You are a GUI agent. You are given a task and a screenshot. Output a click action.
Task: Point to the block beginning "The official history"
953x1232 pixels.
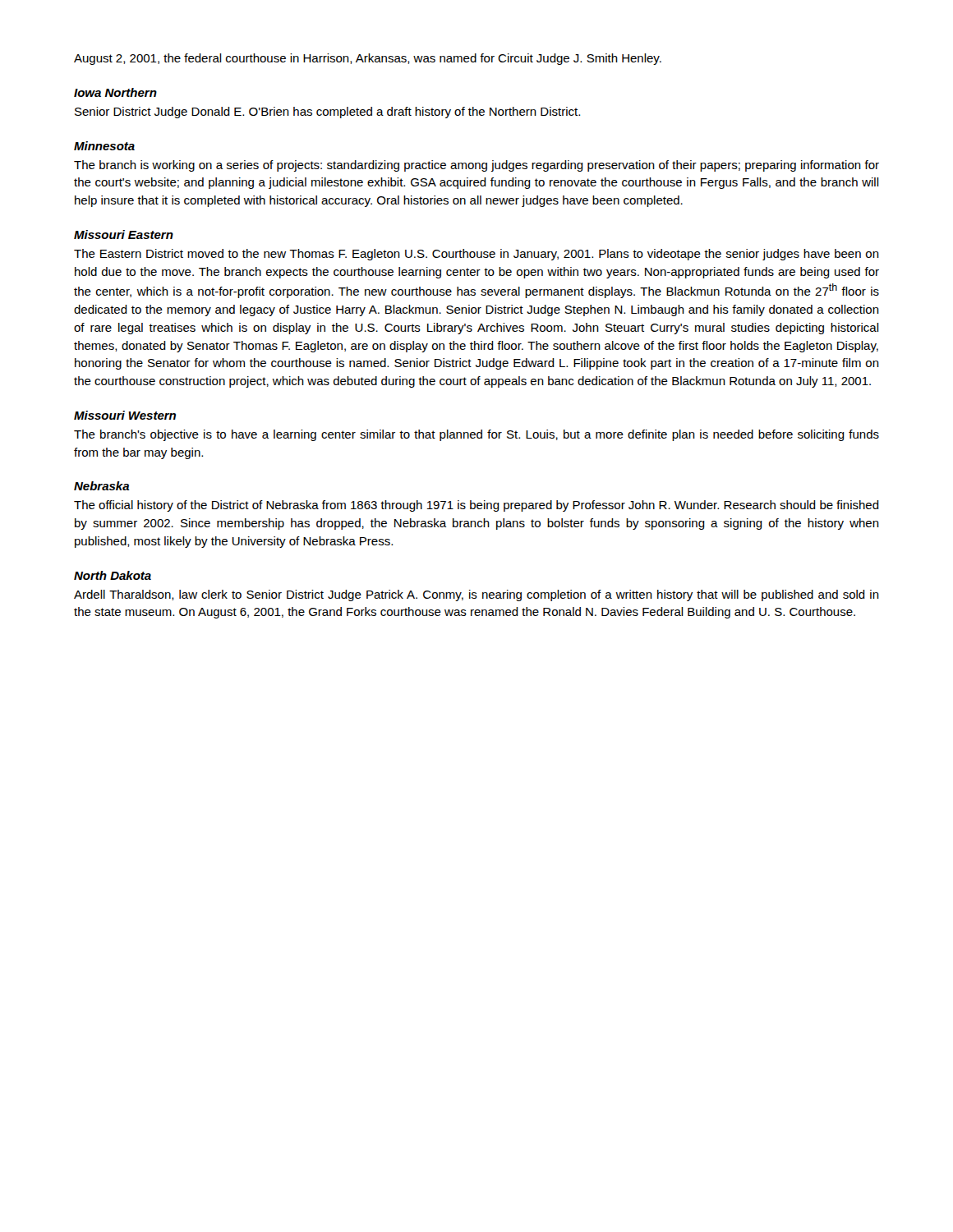pyautogui.click(x=476, y=523)
